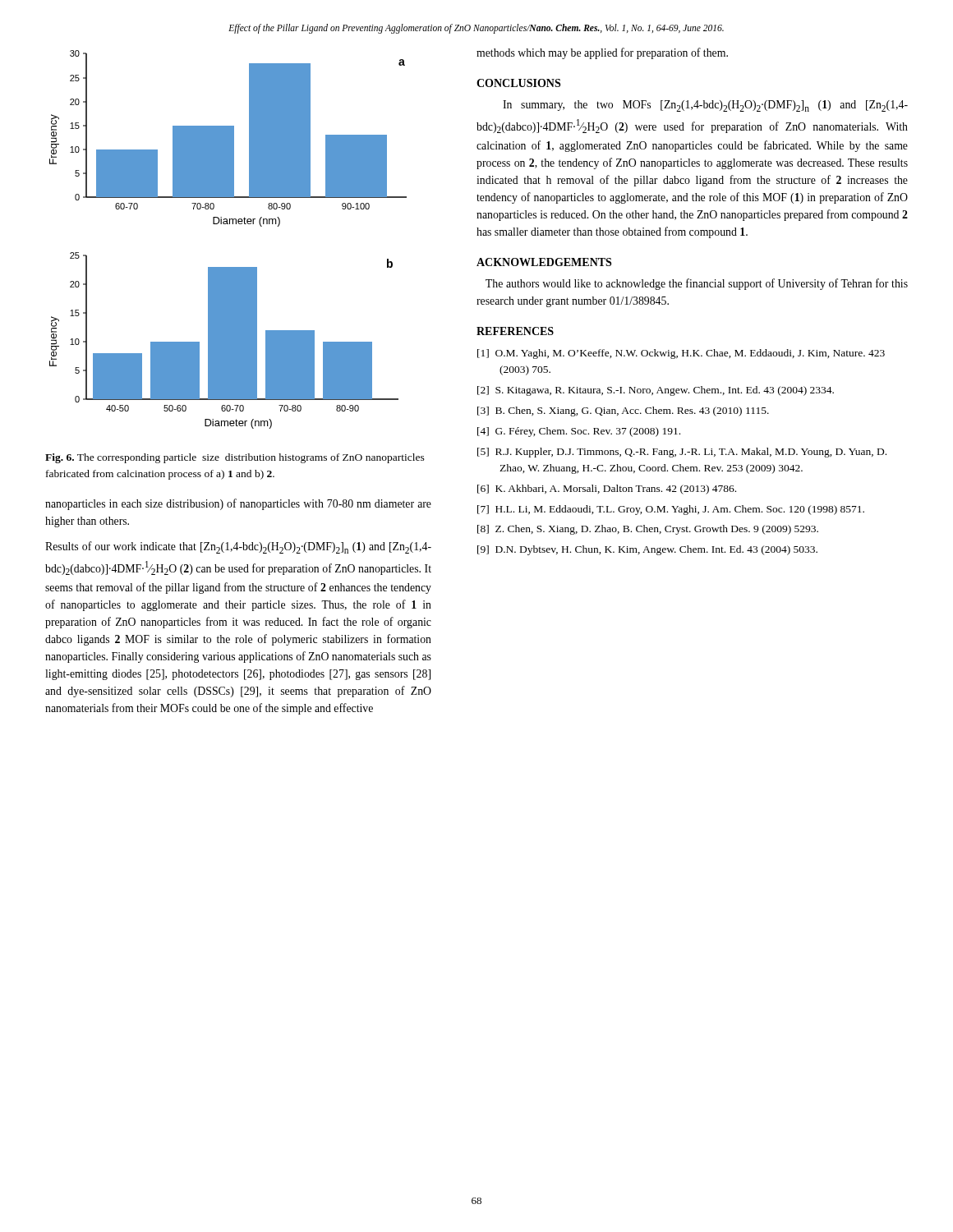The height and width of the screenshot is (1232, 953).
Task: Find the passage starting "[5] R.J. Kuppler, D.J. Timmons, Q.-R."
Action: [682, 459]
